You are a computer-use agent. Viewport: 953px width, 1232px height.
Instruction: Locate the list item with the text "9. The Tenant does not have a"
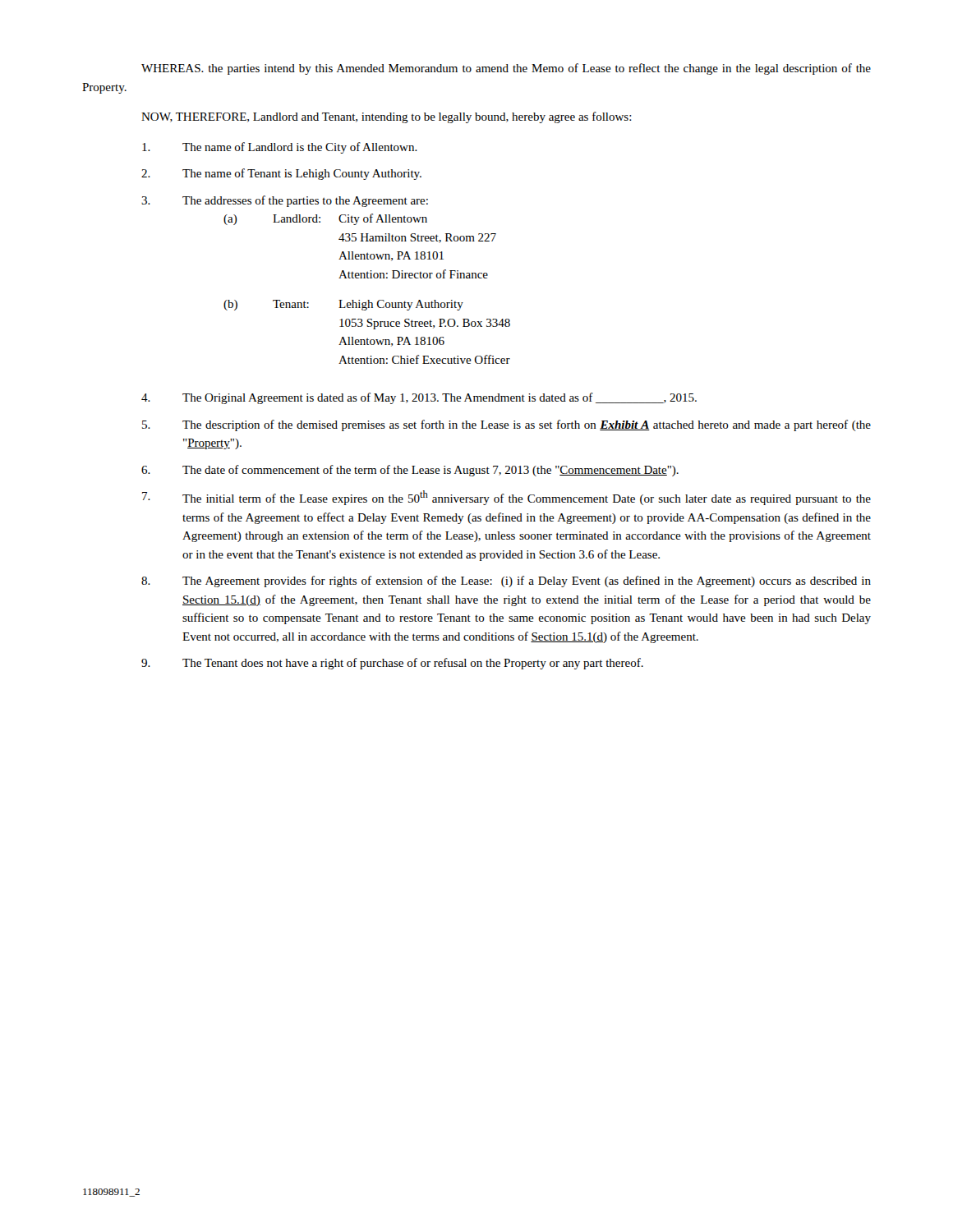point(506,663)
